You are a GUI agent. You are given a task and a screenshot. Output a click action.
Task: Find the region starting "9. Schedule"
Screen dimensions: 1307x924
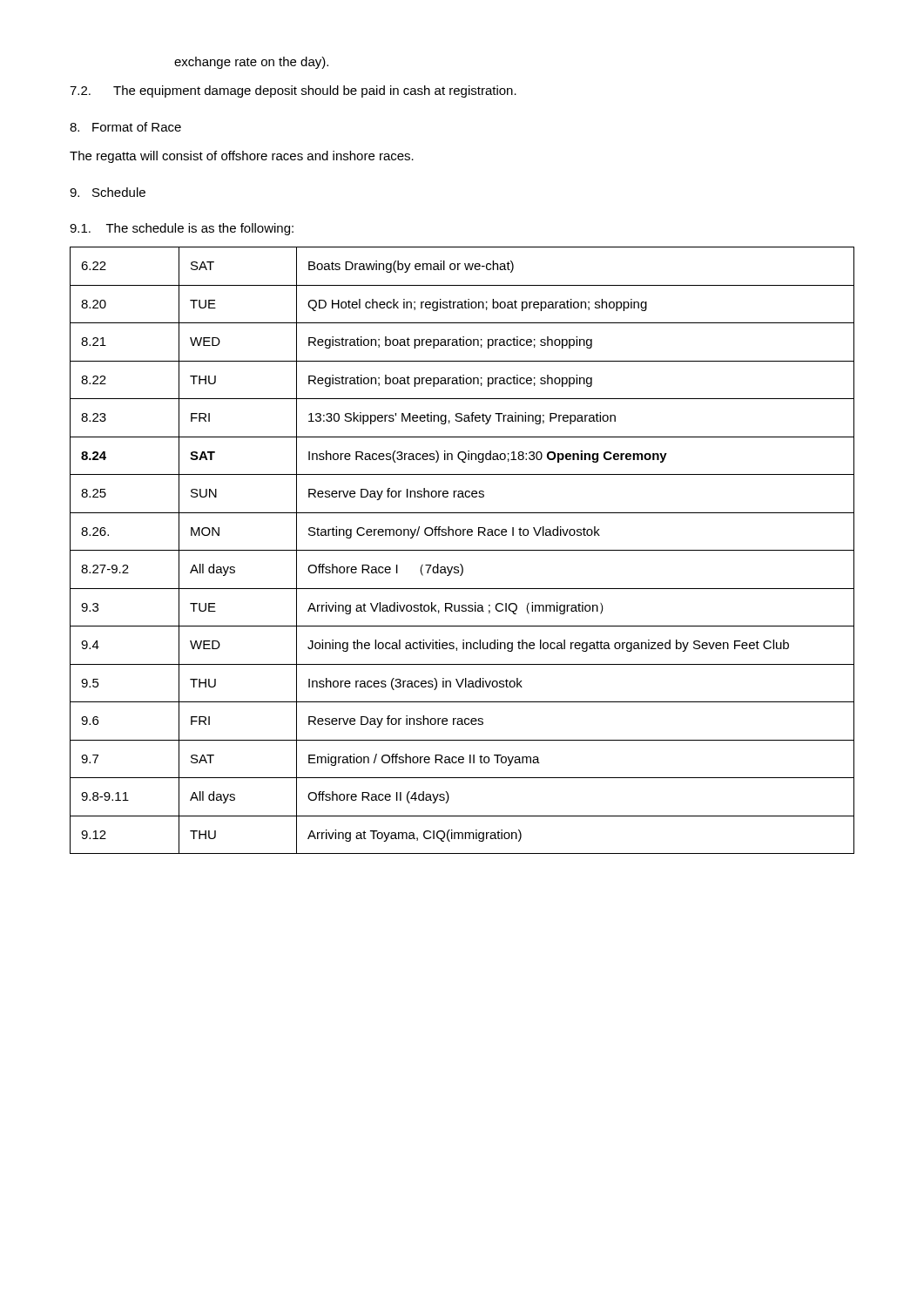click(x=108, y=192)
